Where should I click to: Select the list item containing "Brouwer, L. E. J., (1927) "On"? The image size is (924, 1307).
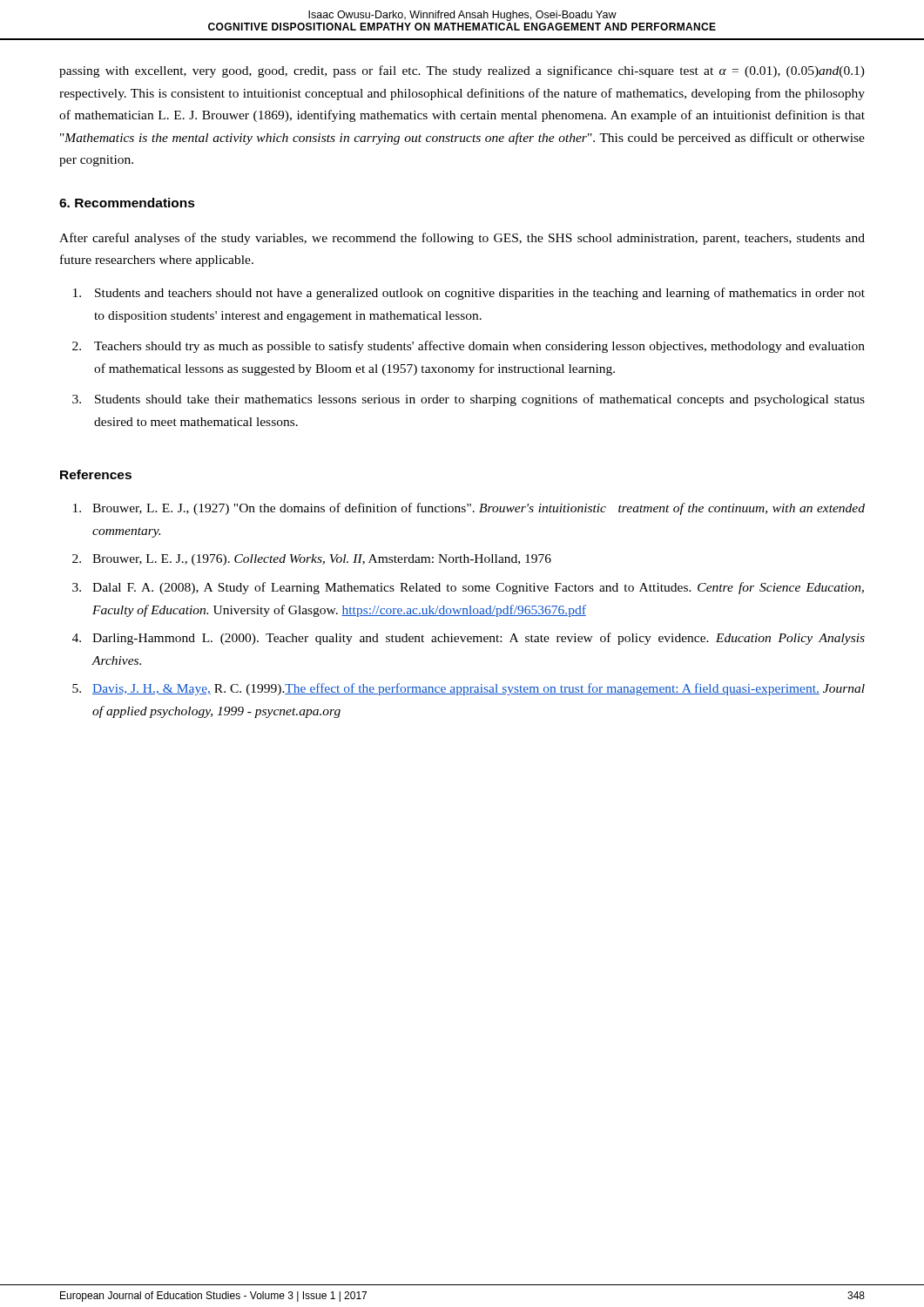tap(479, 519)
